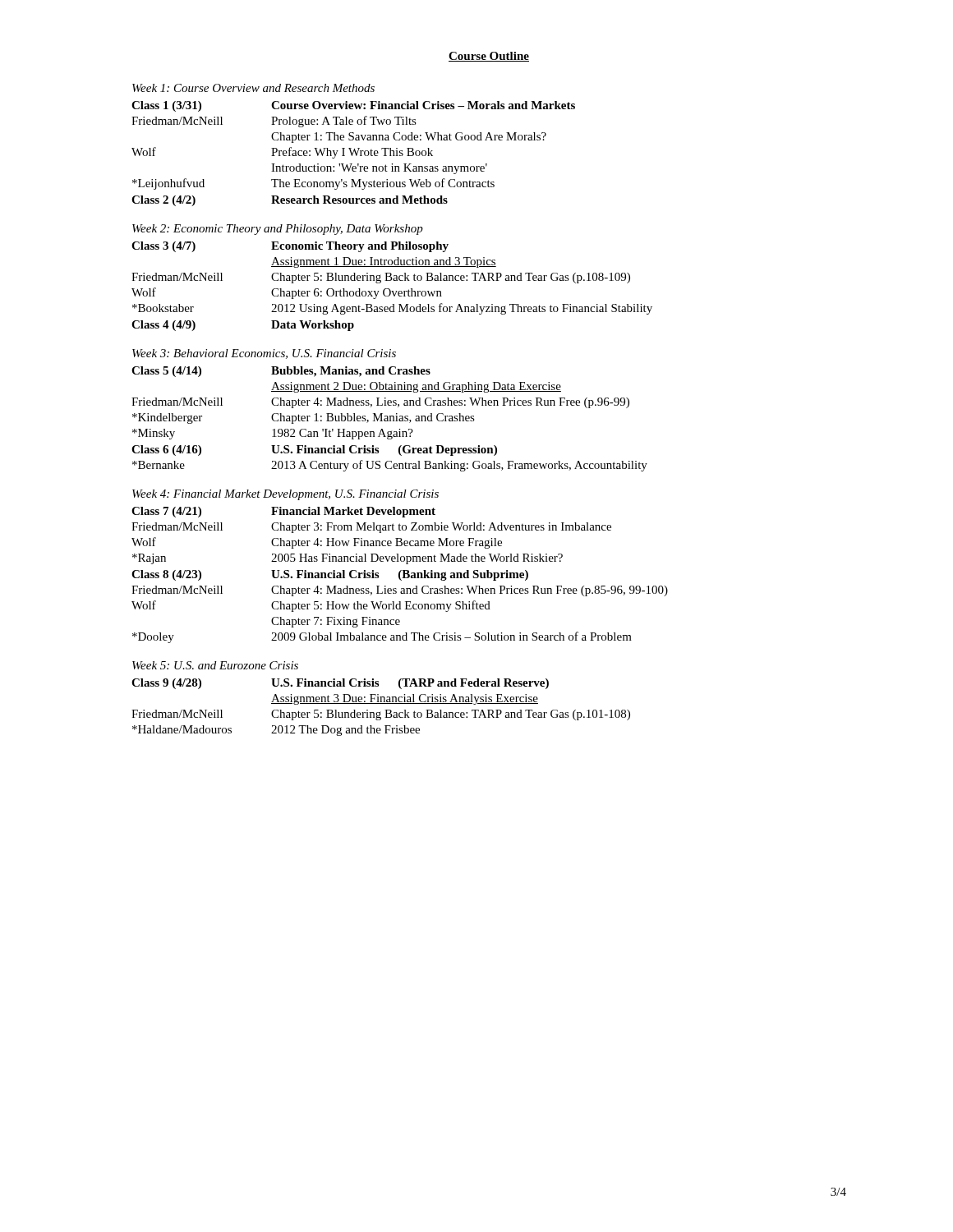Viewport: 953px width, 1232px height.
Task: Click the passage that begins "Class 1 (3/31) Course Overview:"
Action: point(489,145)
